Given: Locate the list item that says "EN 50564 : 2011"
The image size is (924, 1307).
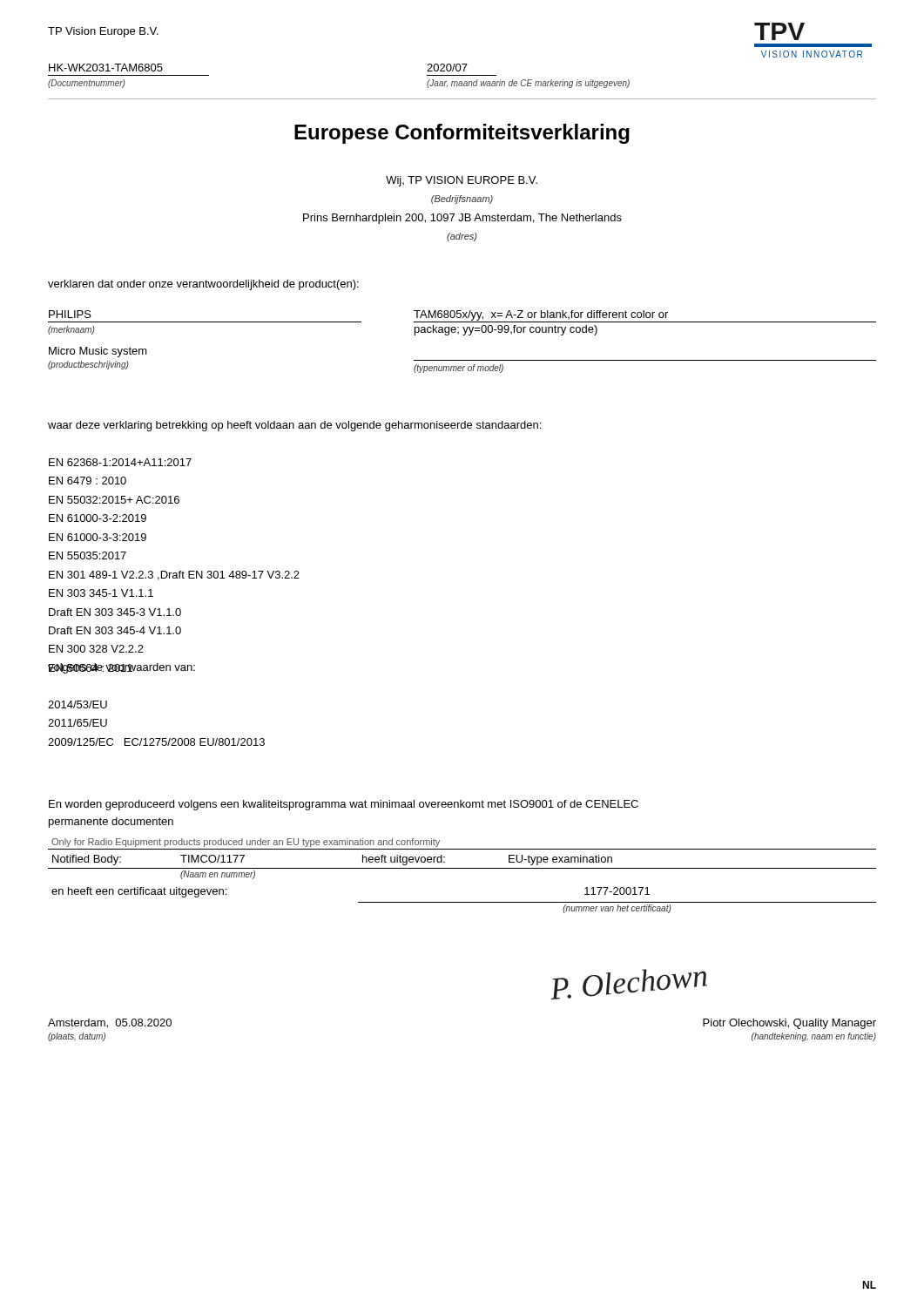Looking at the screenshot, I should tap(90, 668).
